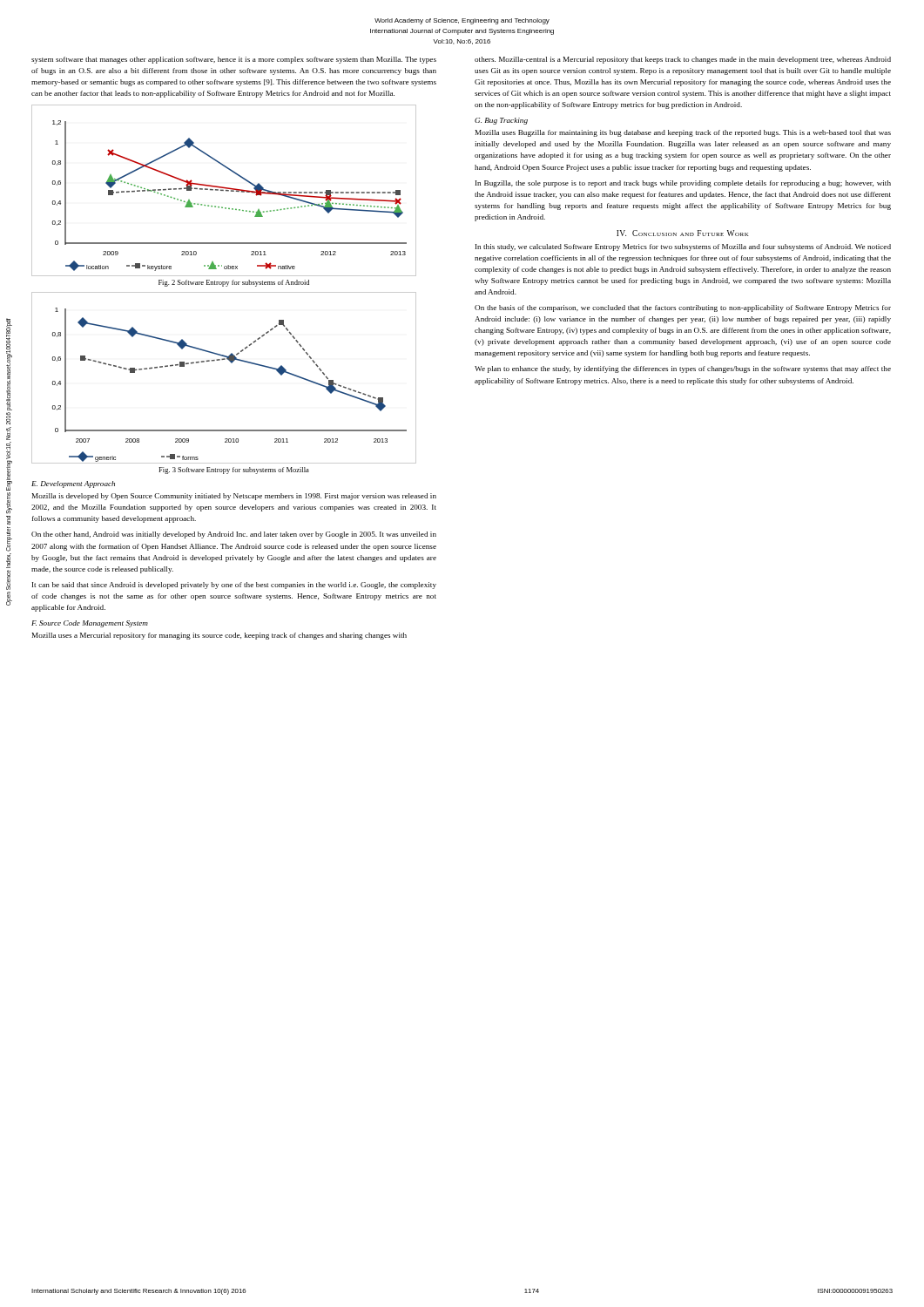The width and height of the screenshot is (924, 1307).
Task: Select the block starting "On the other hand, Android was initially"
Action: (234, 552)
